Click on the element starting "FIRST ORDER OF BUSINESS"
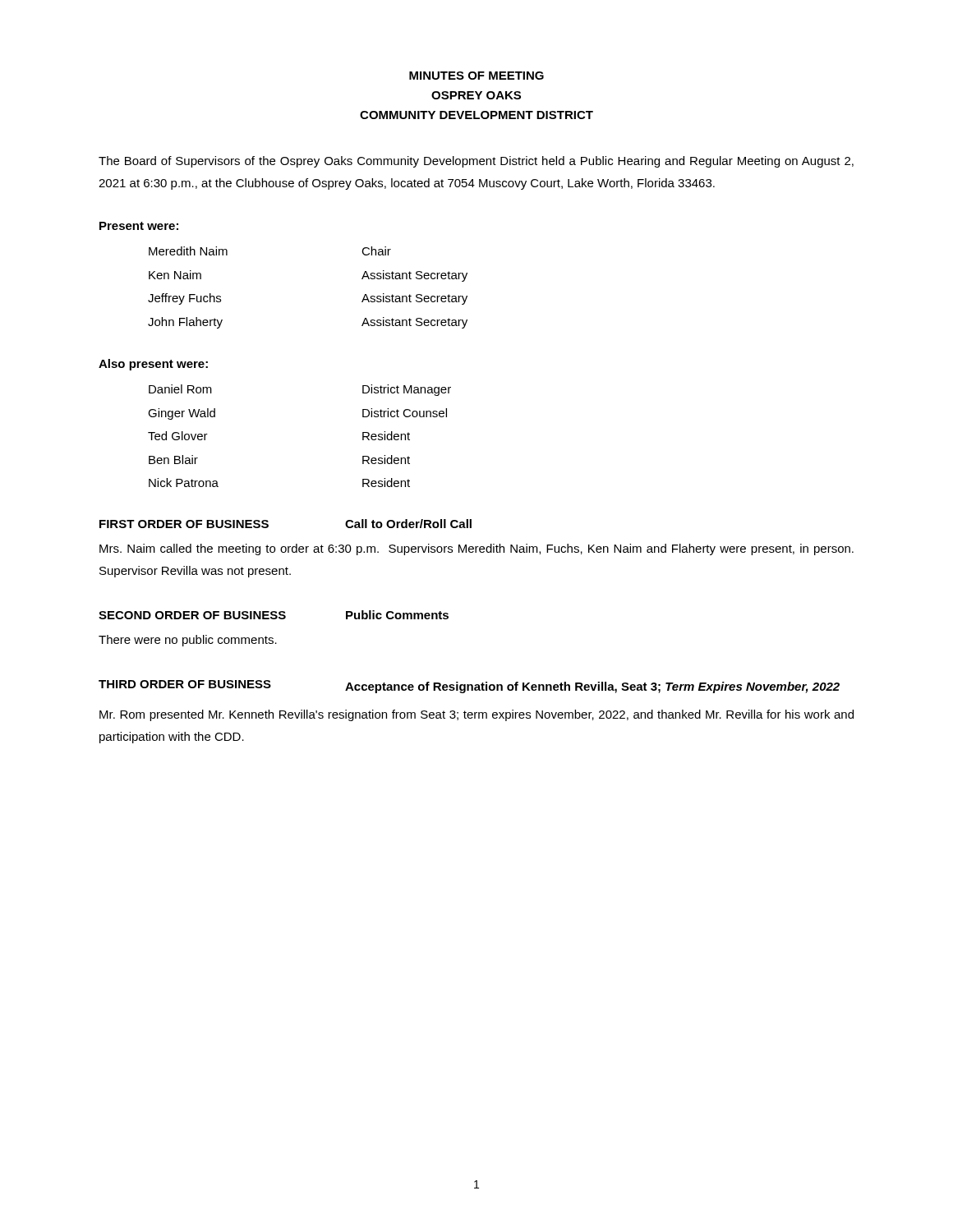 point(476,523)
